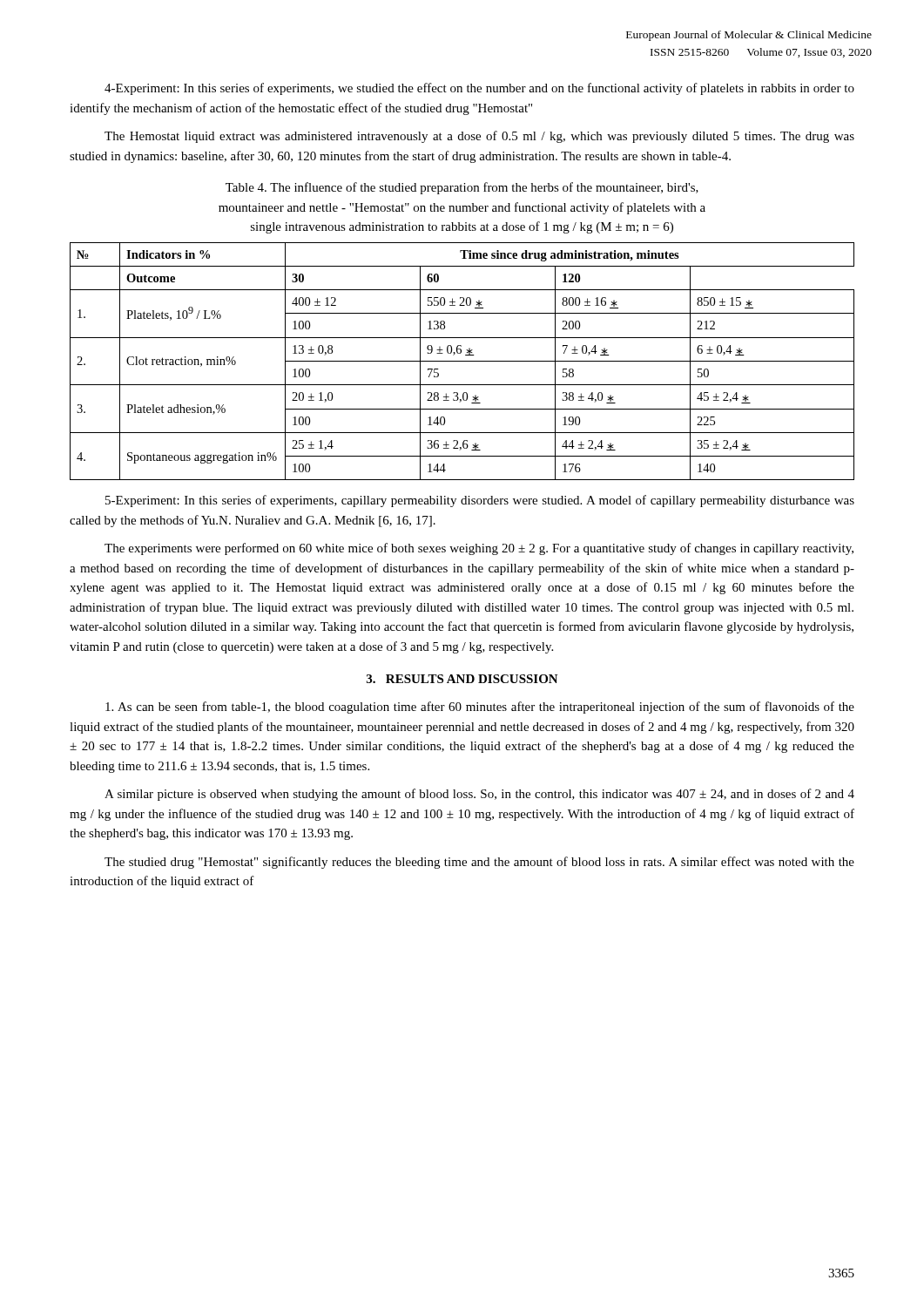Locate the text block starting "Table 4. The influence"

pyautogui.click(x=462, y=207)
